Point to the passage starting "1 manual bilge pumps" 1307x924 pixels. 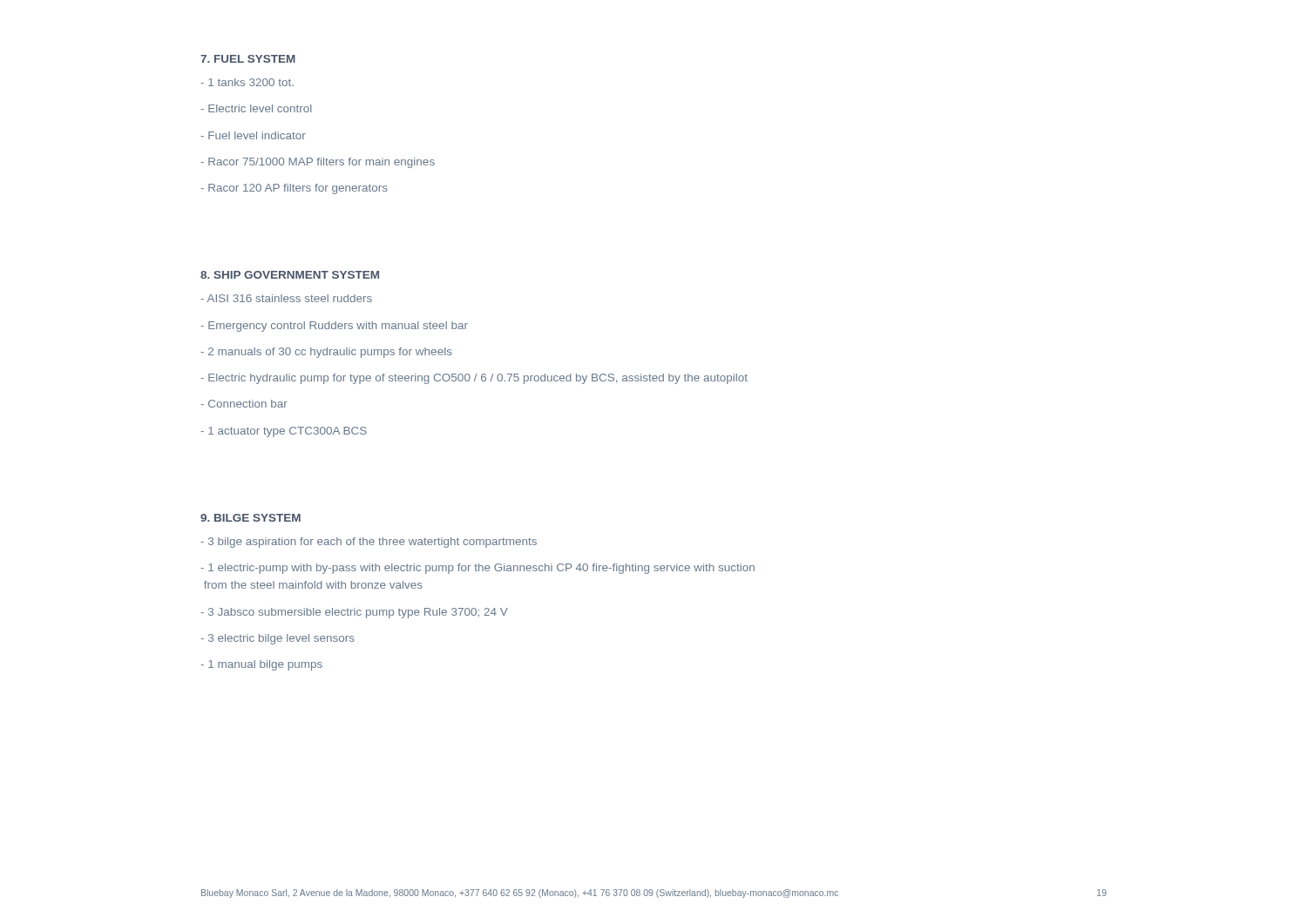262,664
